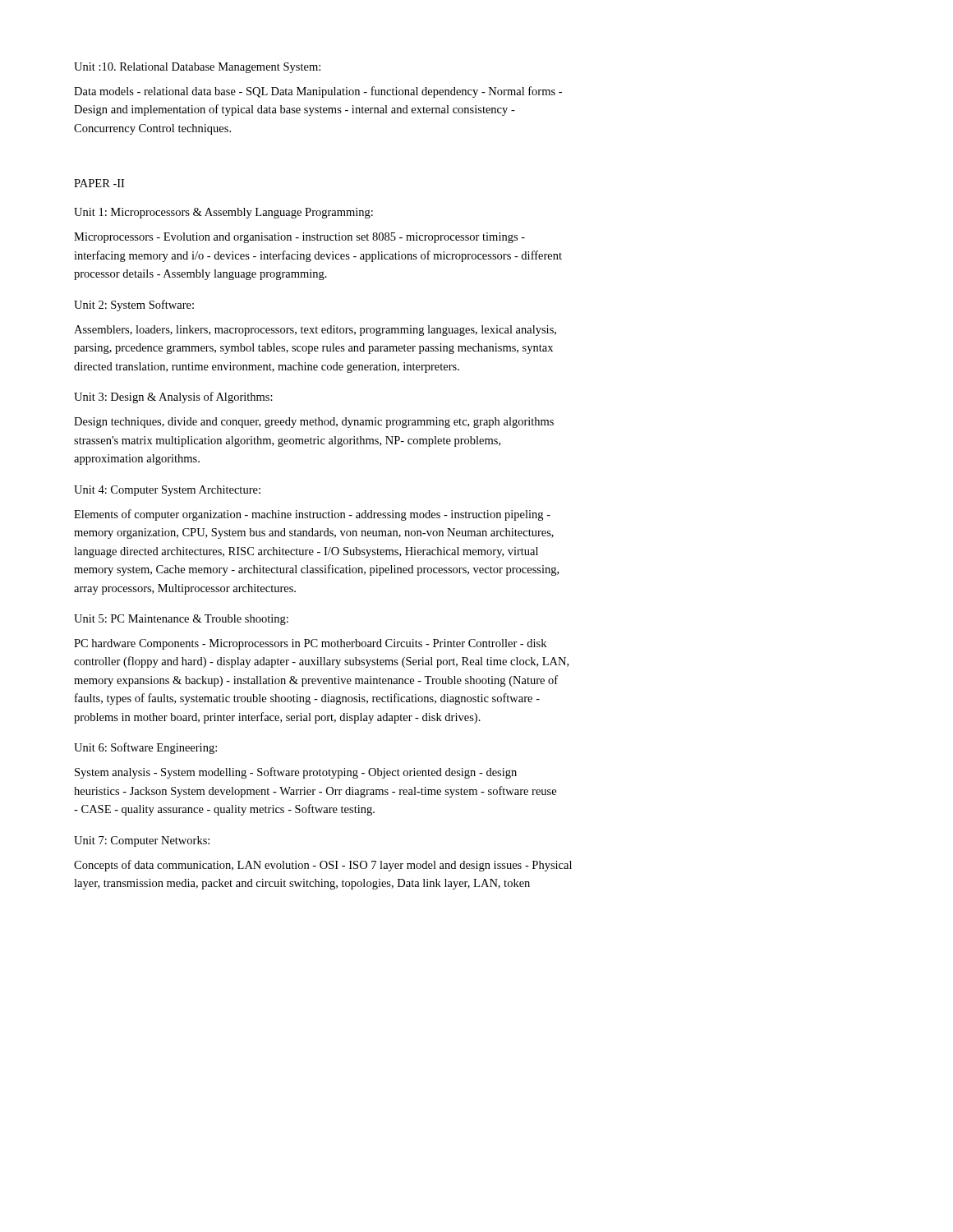Point to the text block starting "Unit :10. Relational Database Management System:"

tap(197, 68)
